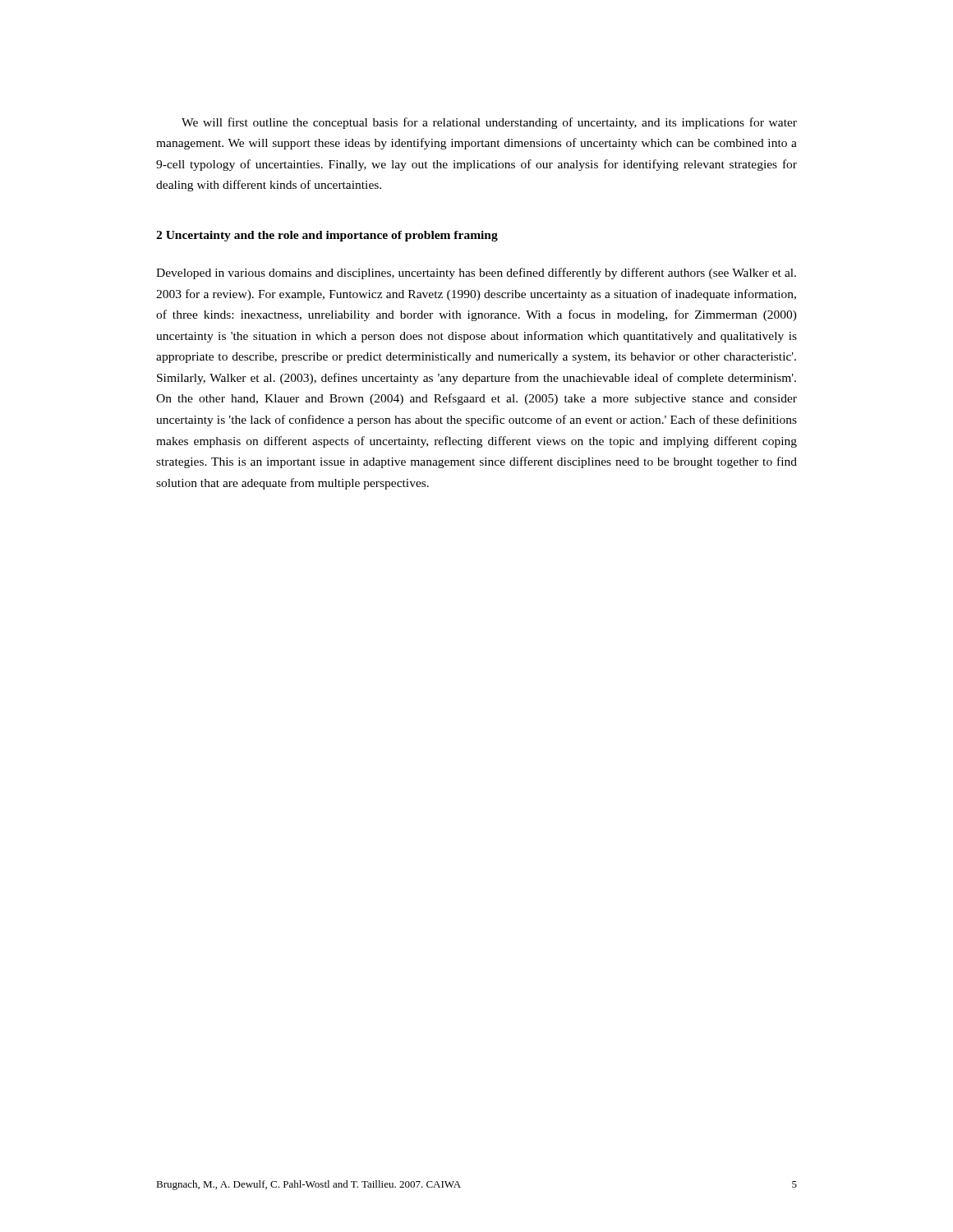The width and height of the screenshot is (953, 1232).
Task: Locate the text block that reads "Developed in various domains"
Action: pyautogui.click(x=476, y=377)
